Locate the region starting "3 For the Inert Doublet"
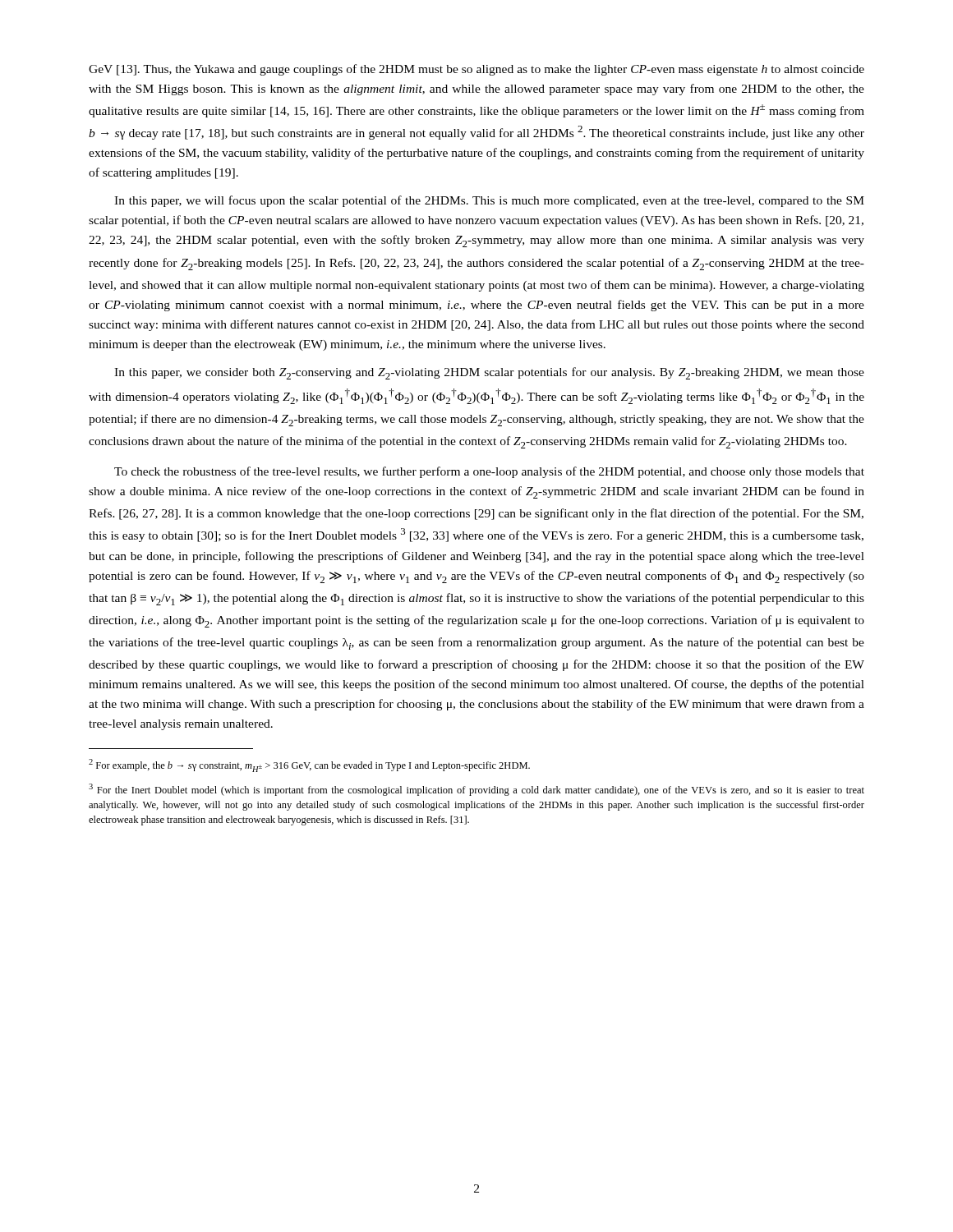 point(476,804)
